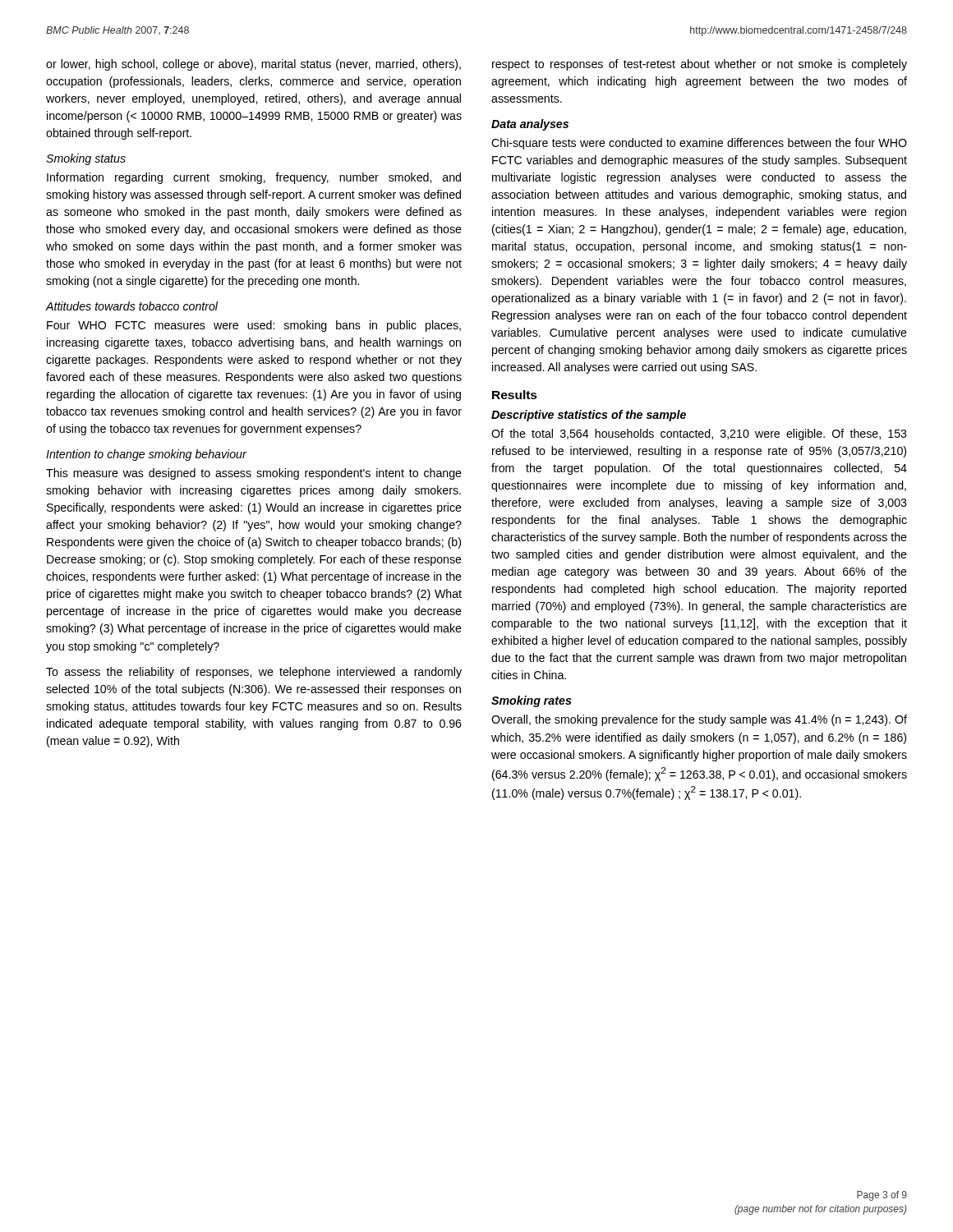The width and height of the screenshot is (953, 1232).
Task: Click where it says "Smoking rates"
Action: [x=532, y=701]
